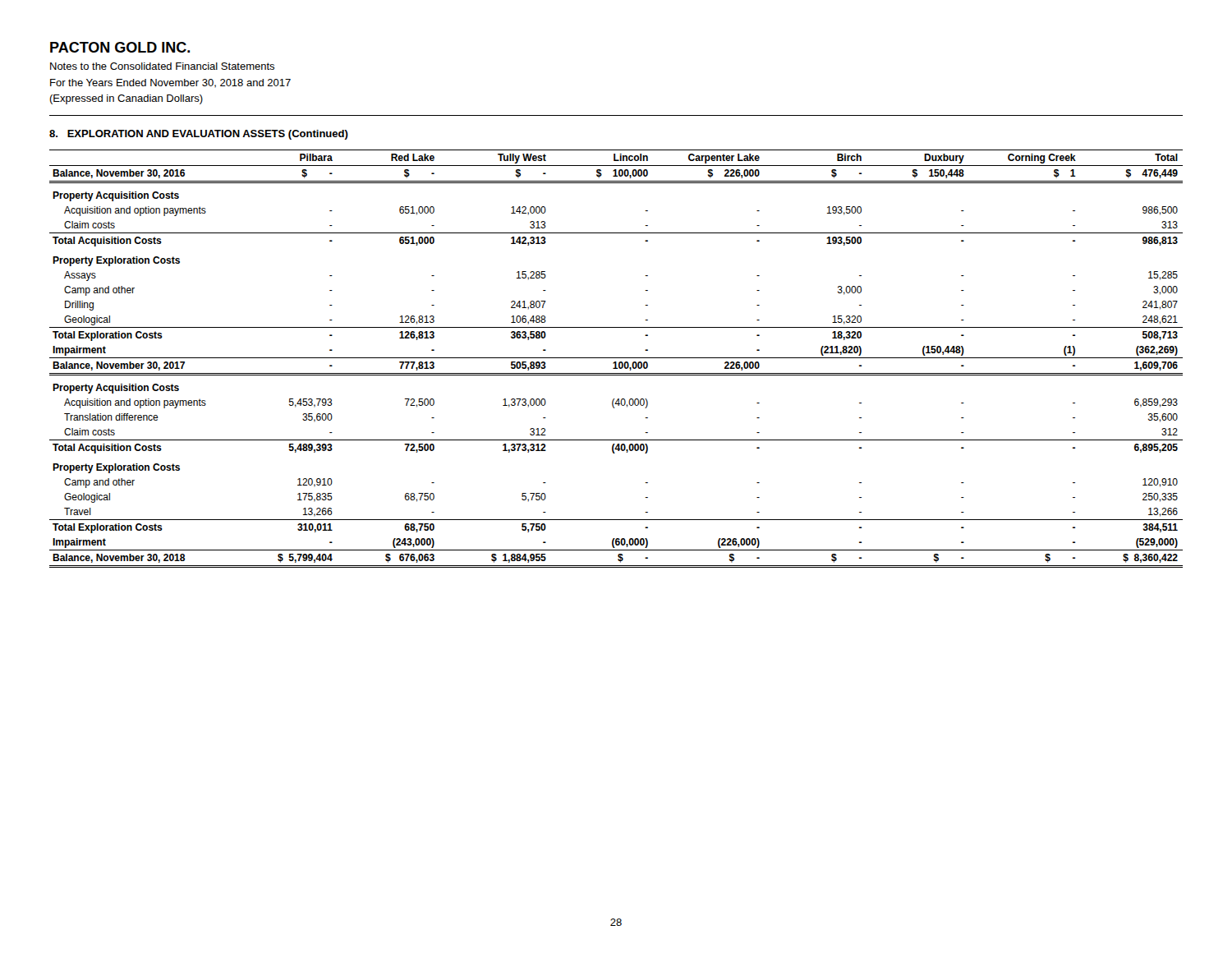Point to the text block starting "Notes to the Consolidated Financial Statements"

coord(162,66)
